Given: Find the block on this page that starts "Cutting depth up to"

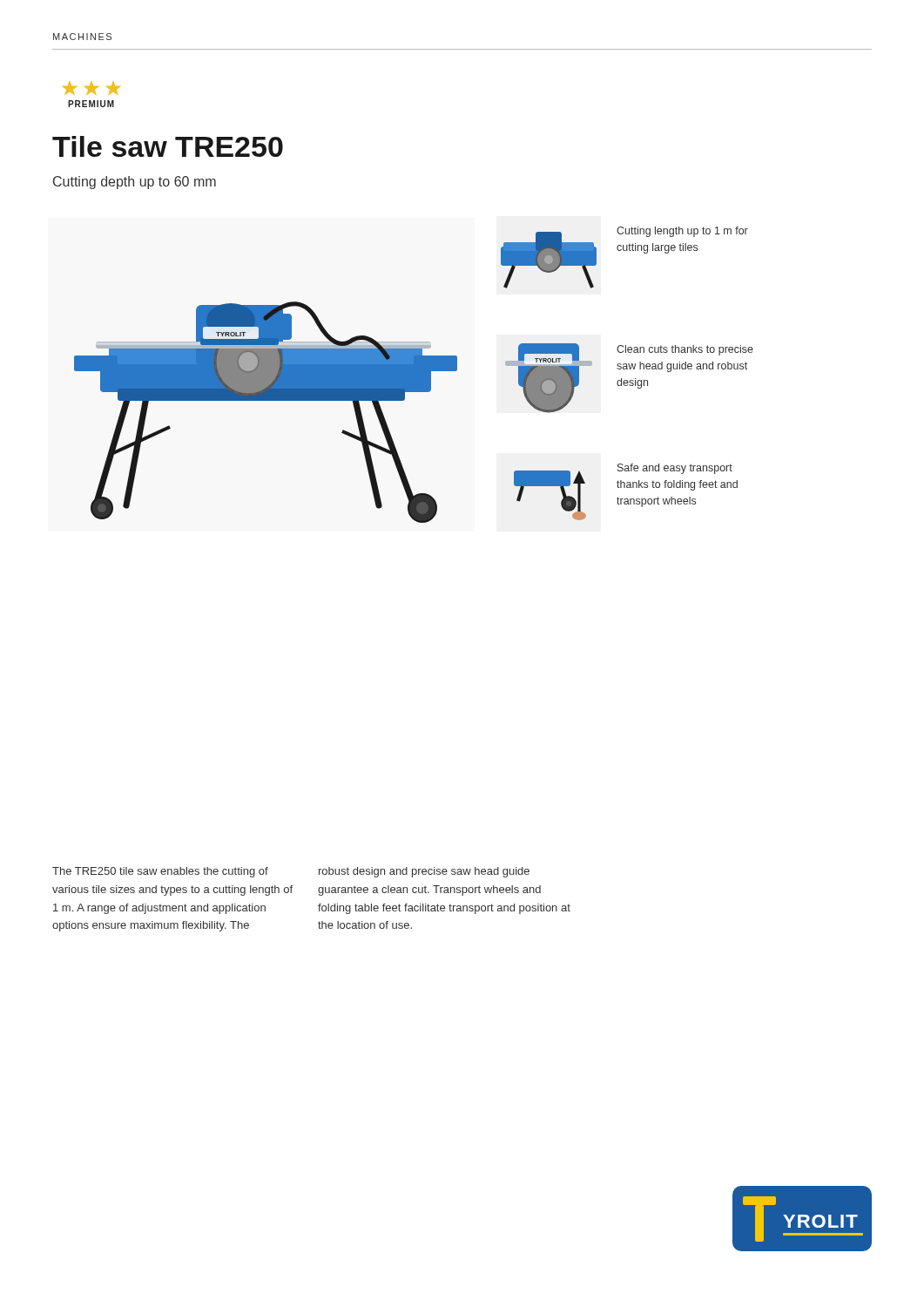Looking at the screenshot, I should coord(134,182).
